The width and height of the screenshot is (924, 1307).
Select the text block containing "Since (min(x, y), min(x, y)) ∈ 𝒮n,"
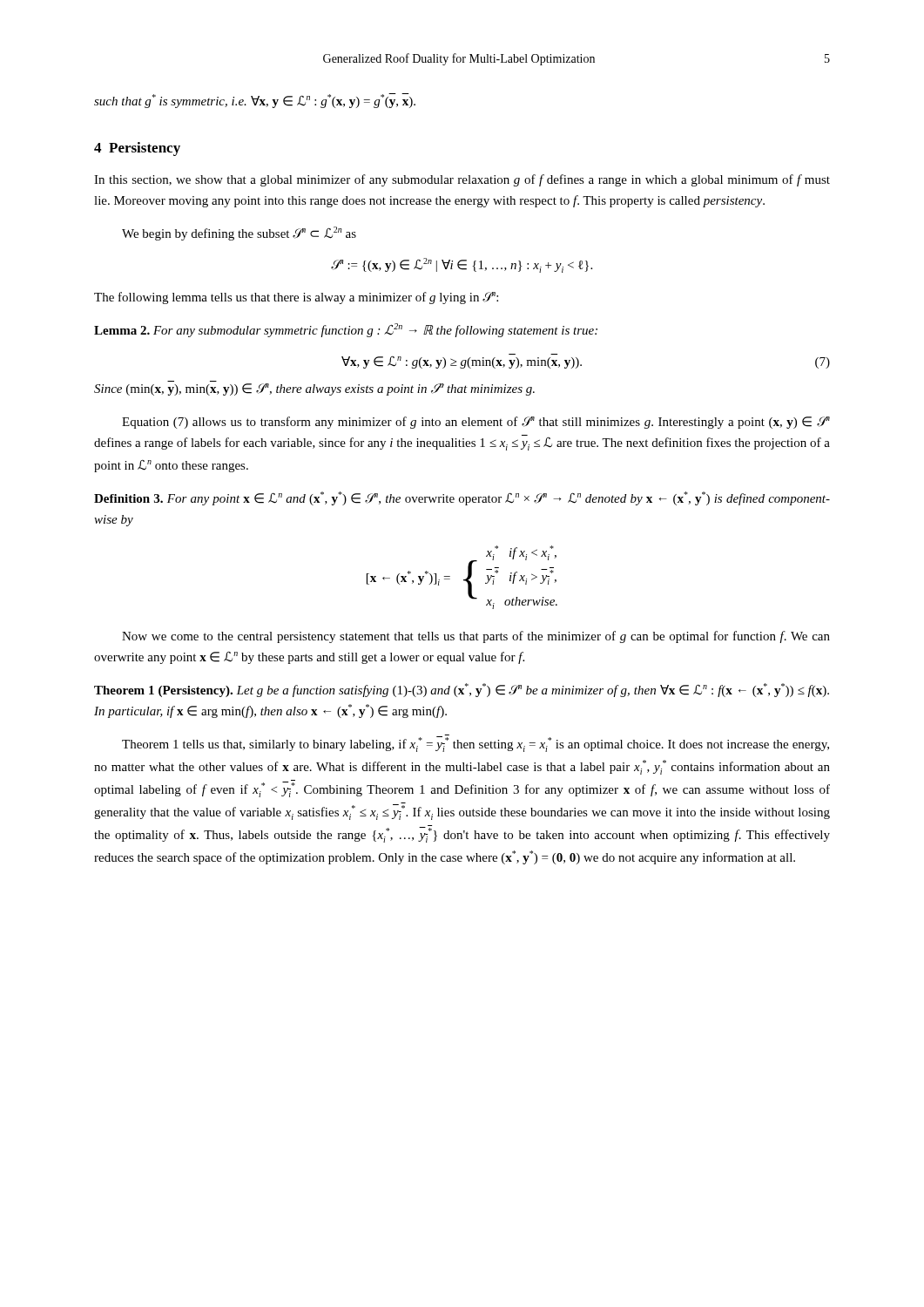[x=315, y=388]
